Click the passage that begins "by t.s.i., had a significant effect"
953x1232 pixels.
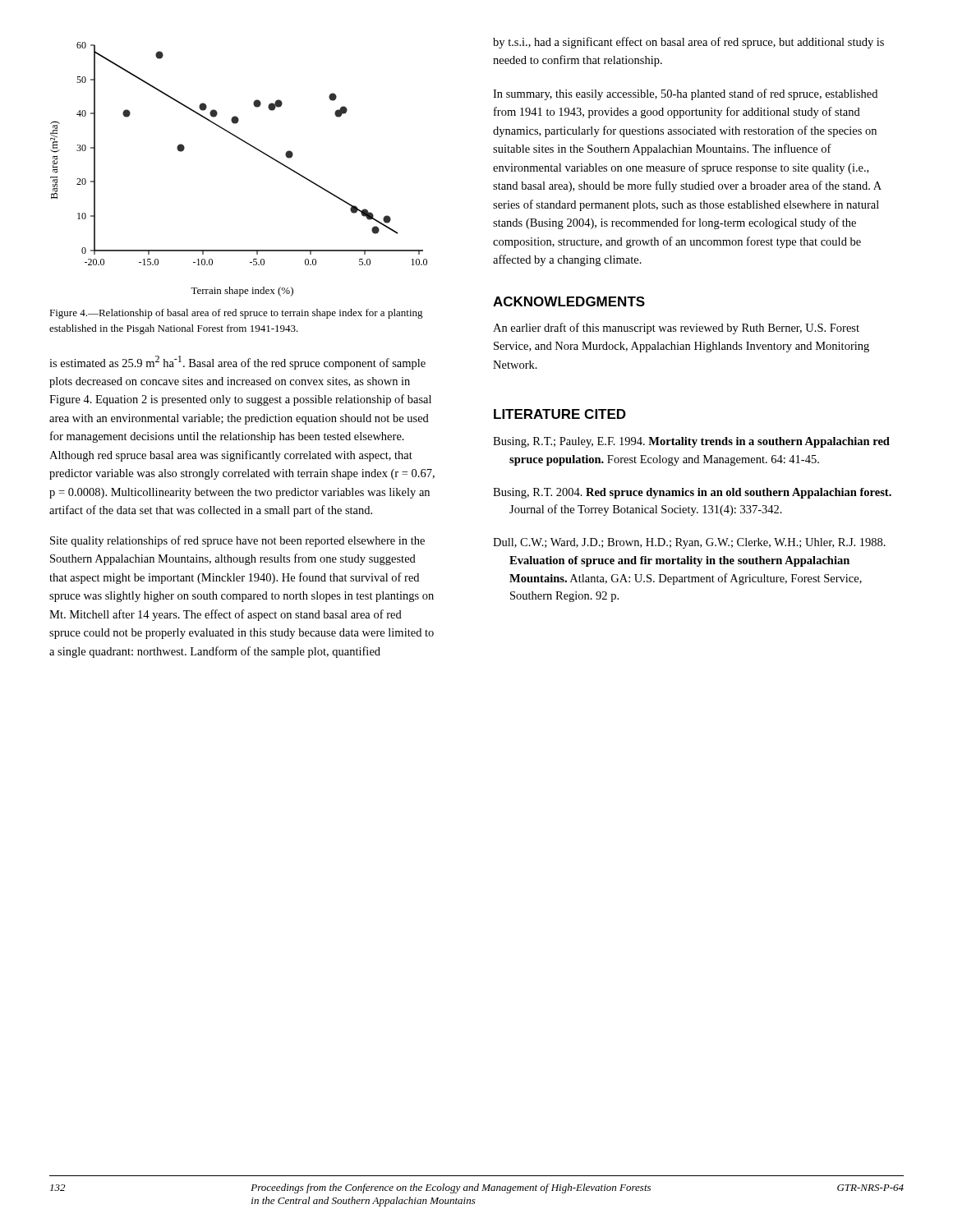point(694,51)
